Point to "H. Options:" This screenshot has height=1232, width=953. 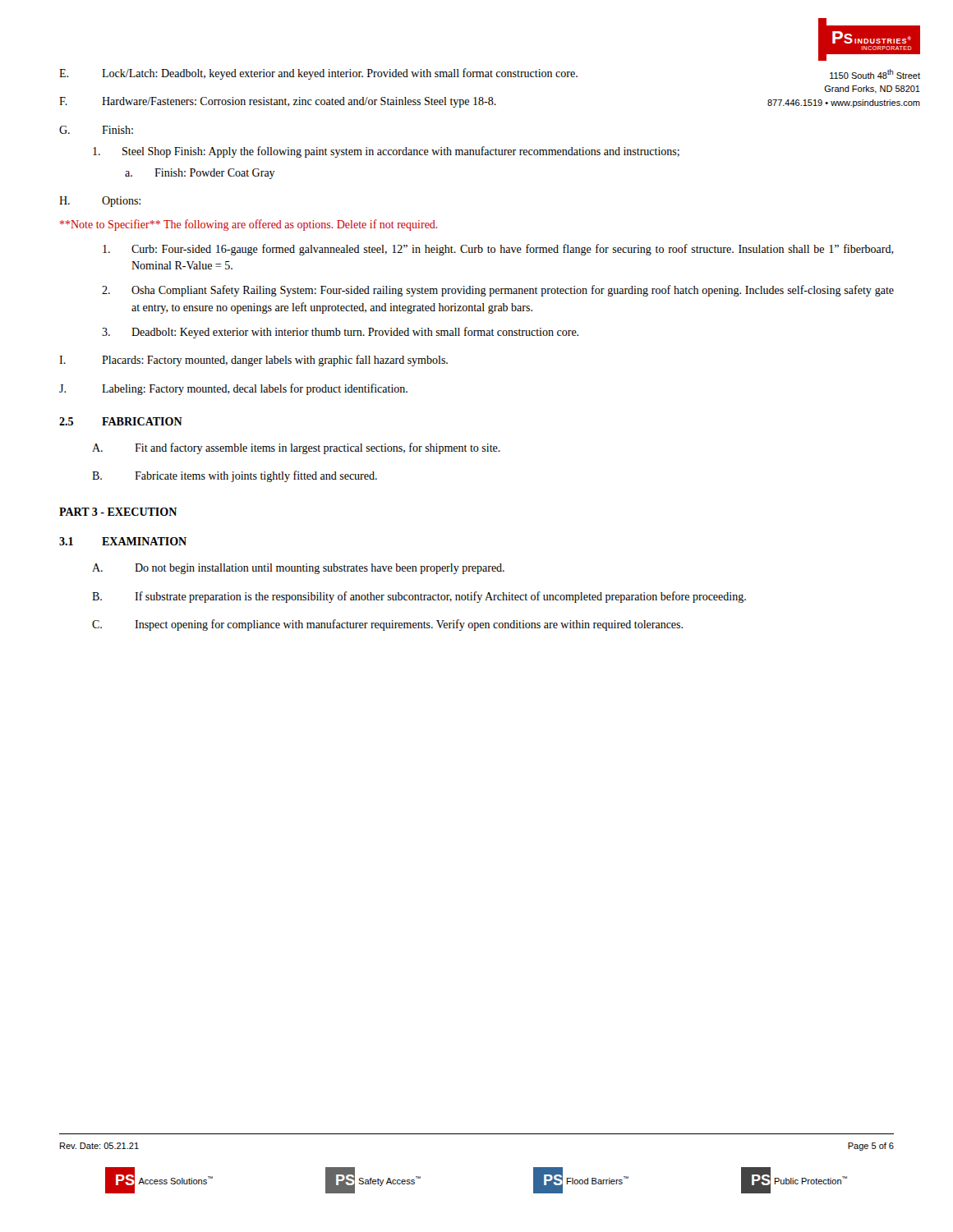point(100,202)
